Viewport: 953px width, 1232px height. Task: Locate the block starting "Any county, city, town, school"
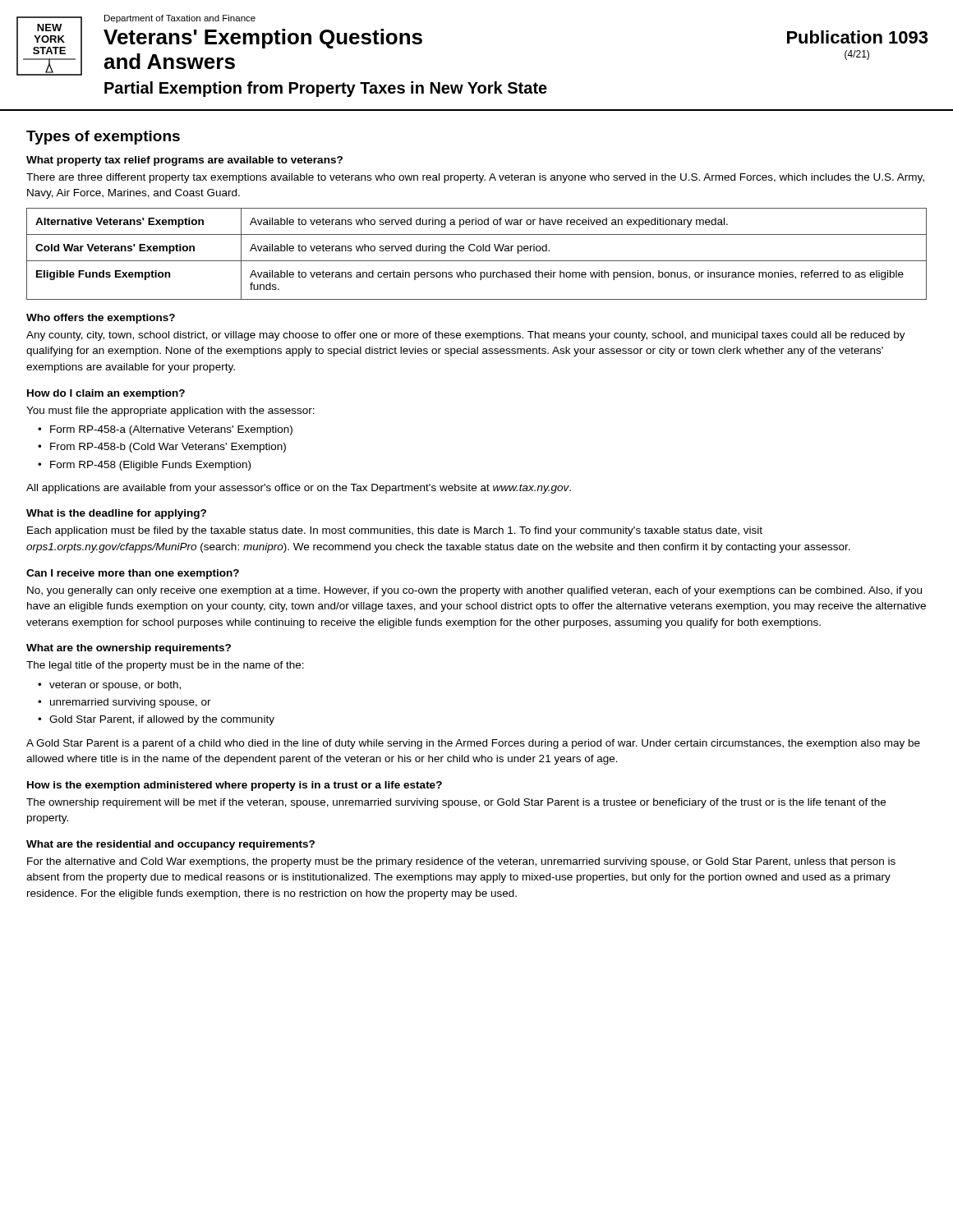pyautogui.click(x=466, y=351)
